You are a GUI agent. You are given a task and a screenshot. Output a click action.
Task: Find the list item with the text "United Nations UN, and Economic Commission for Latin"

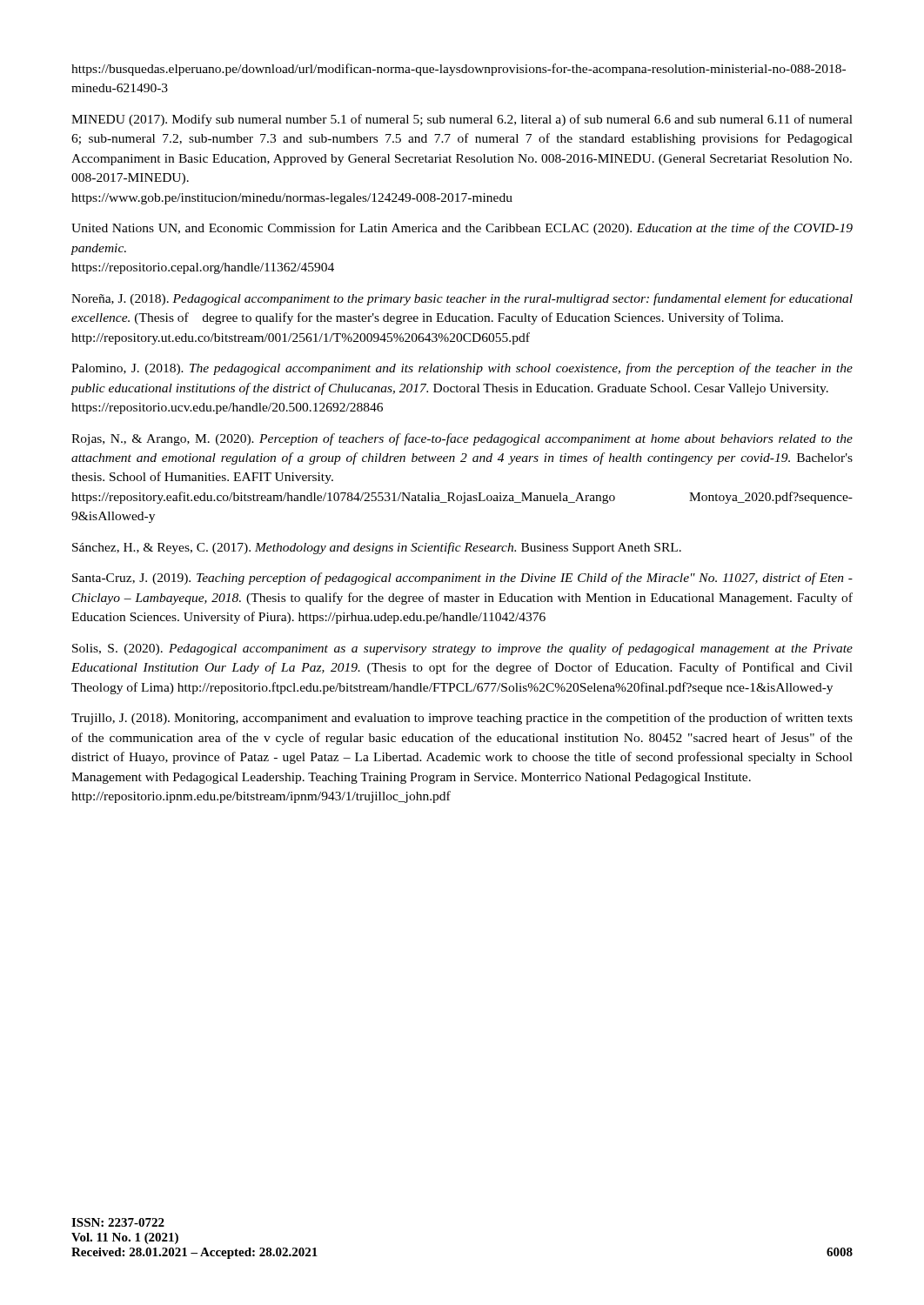coord(462,229)
